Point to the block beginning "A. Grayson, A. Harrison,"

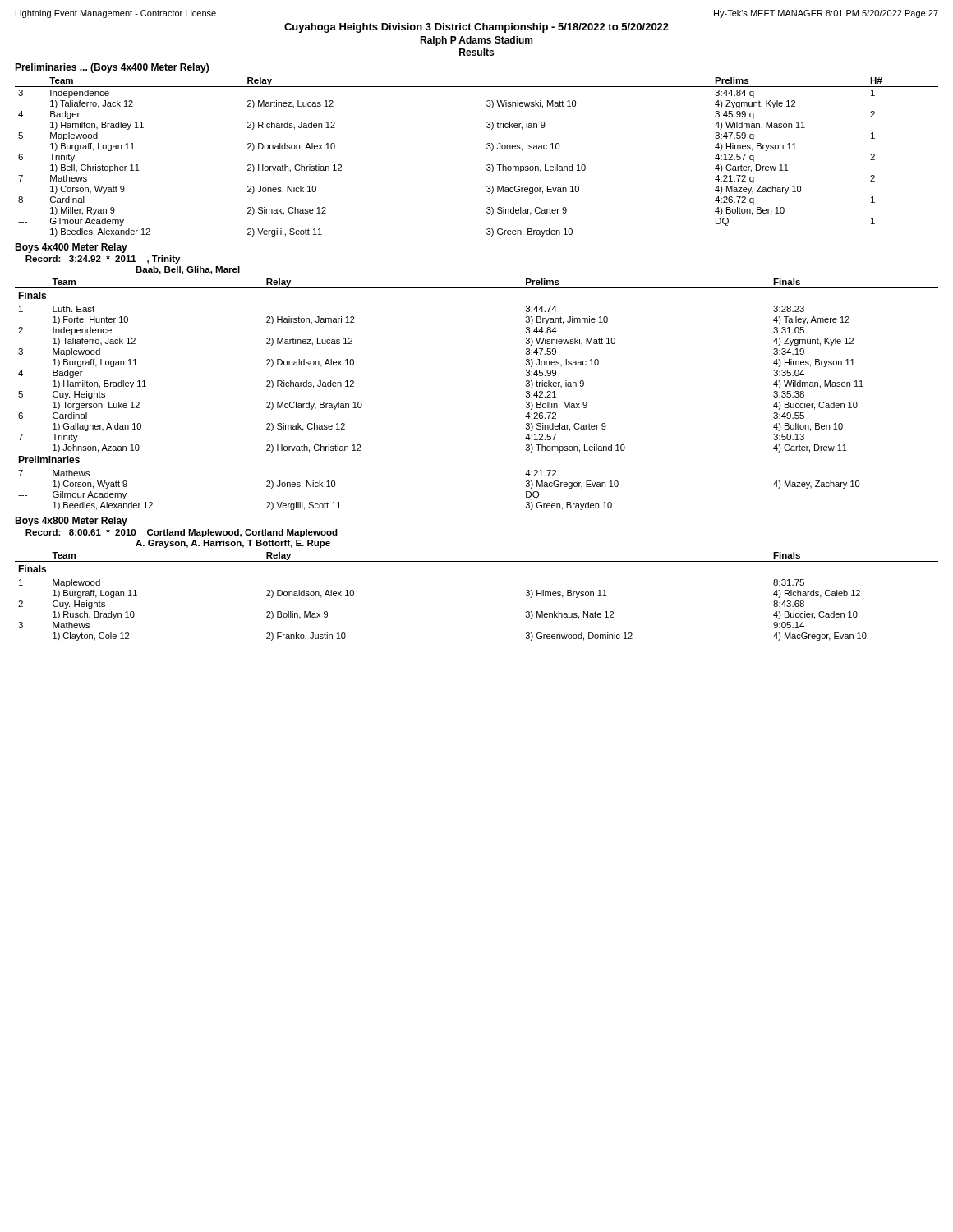(173, 543)
